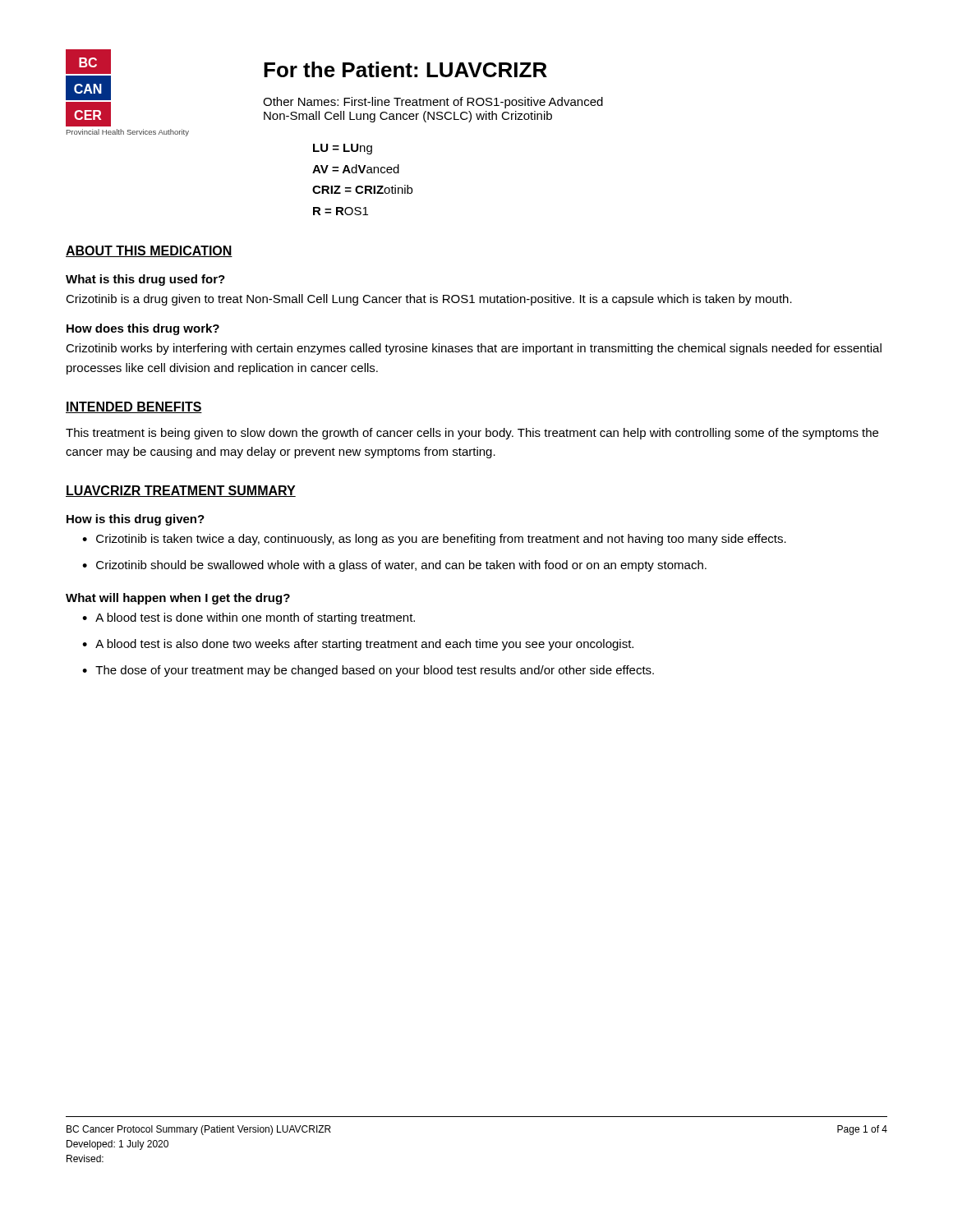Locate the section header that opens with "How does this"
Screen dimensions: 1232x953
tap(143, 328)
